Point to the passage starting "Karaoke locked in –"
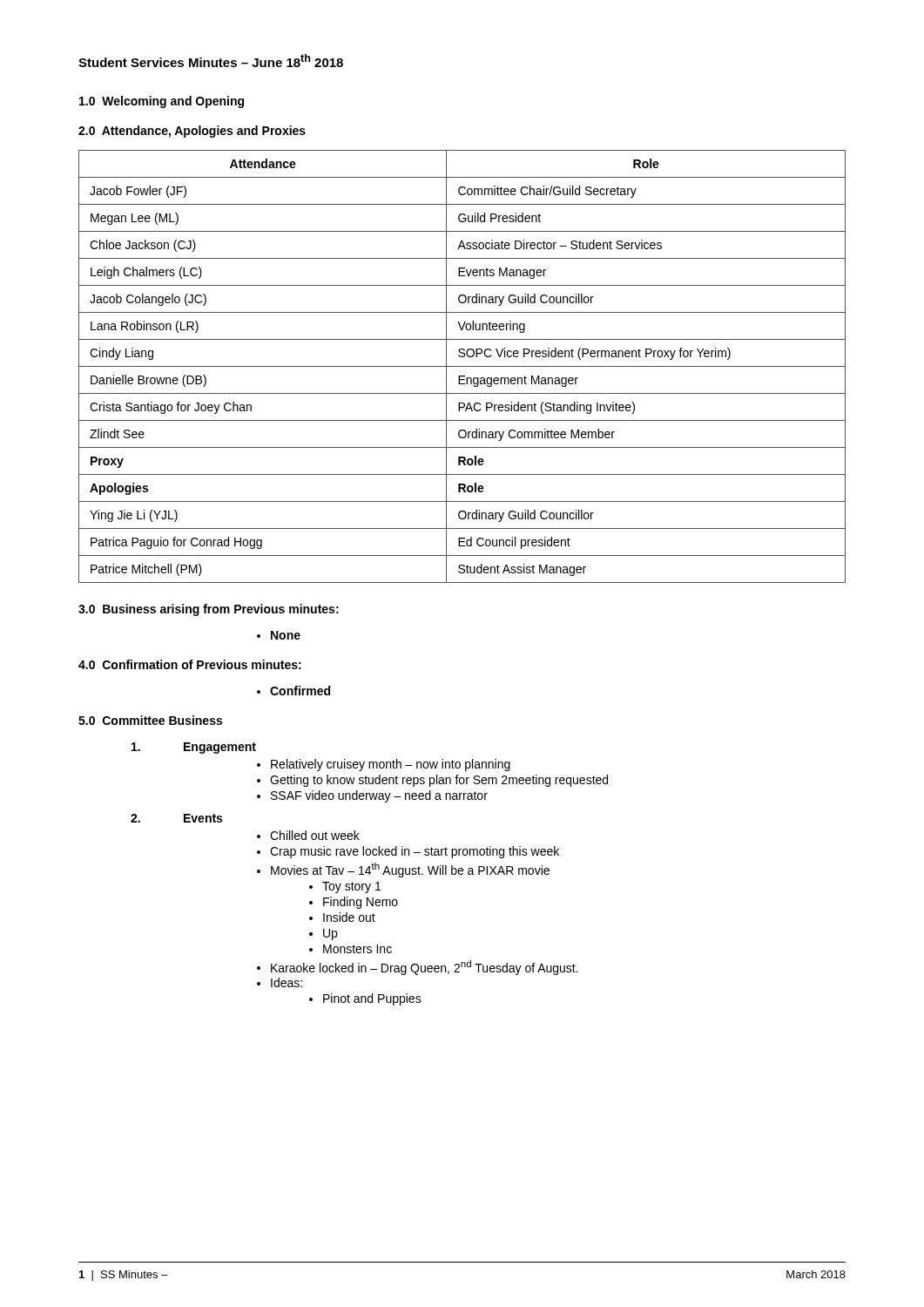This screenshot has height=1307, width=924. (549, 966)
